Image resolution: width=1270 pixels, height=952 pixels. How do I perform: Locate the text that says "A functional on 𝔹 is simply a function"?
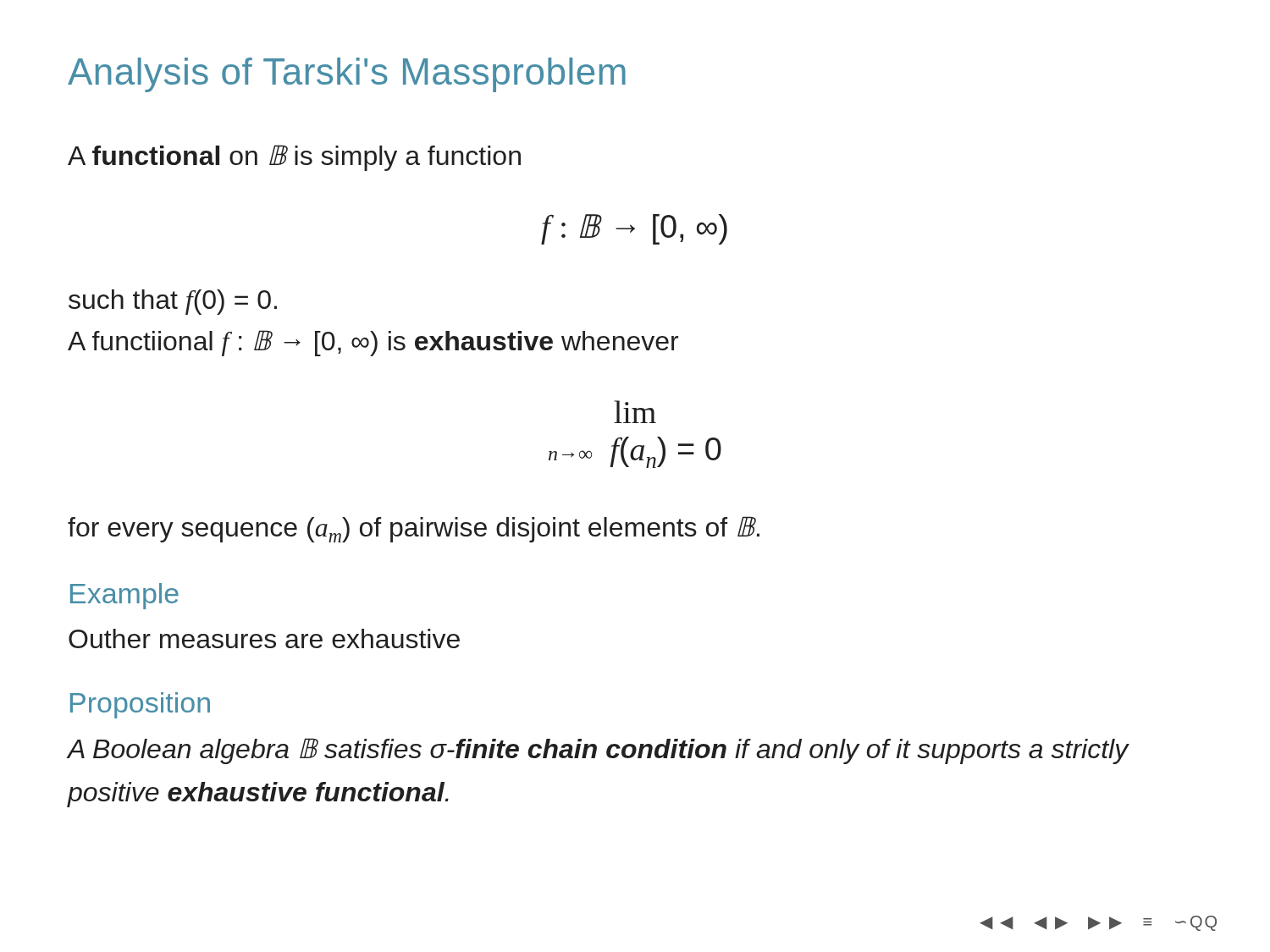click(x=295, y=156)
